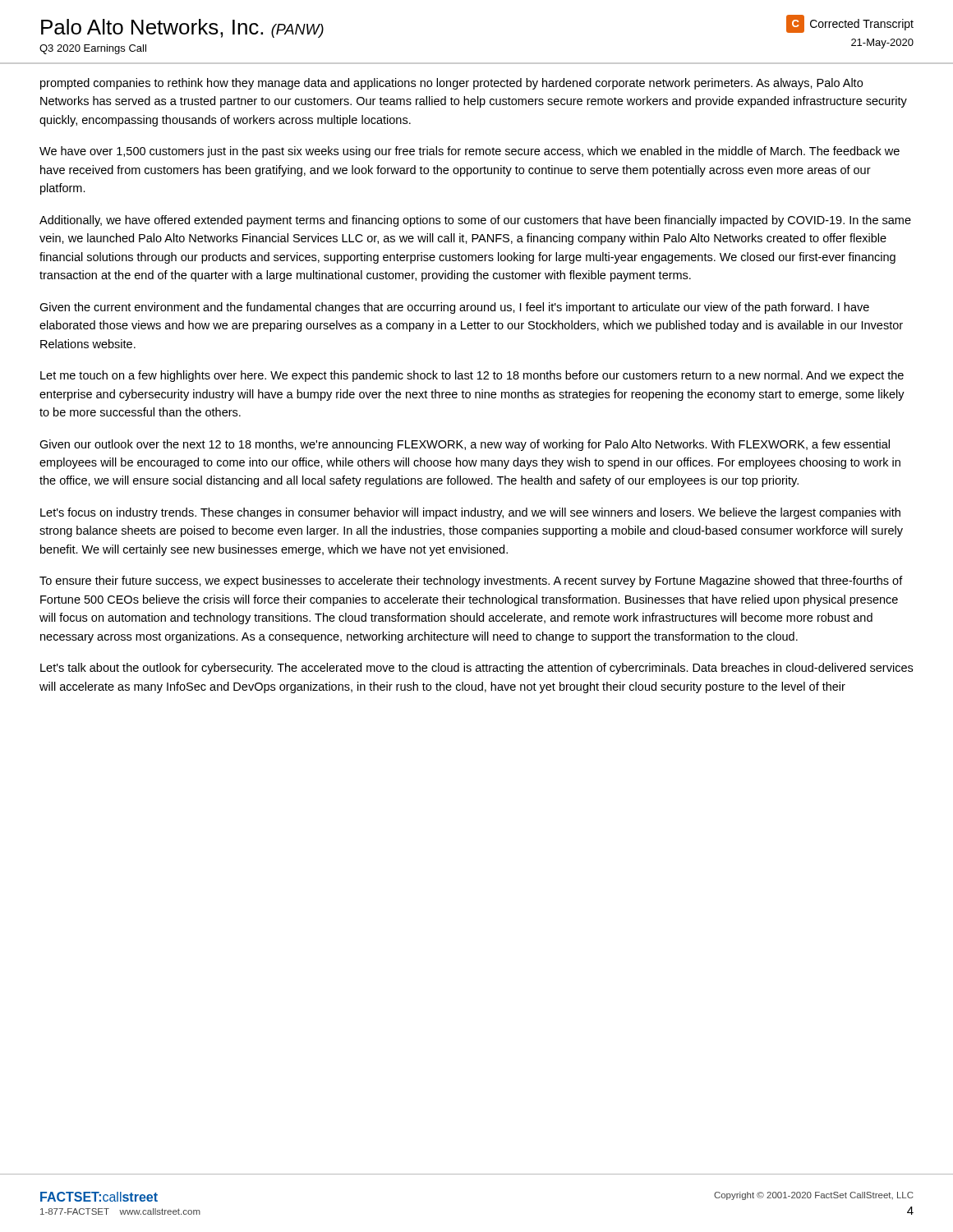
Task: Point to the element starting "To ensure their future success,"
Action: tap(471, 609)
